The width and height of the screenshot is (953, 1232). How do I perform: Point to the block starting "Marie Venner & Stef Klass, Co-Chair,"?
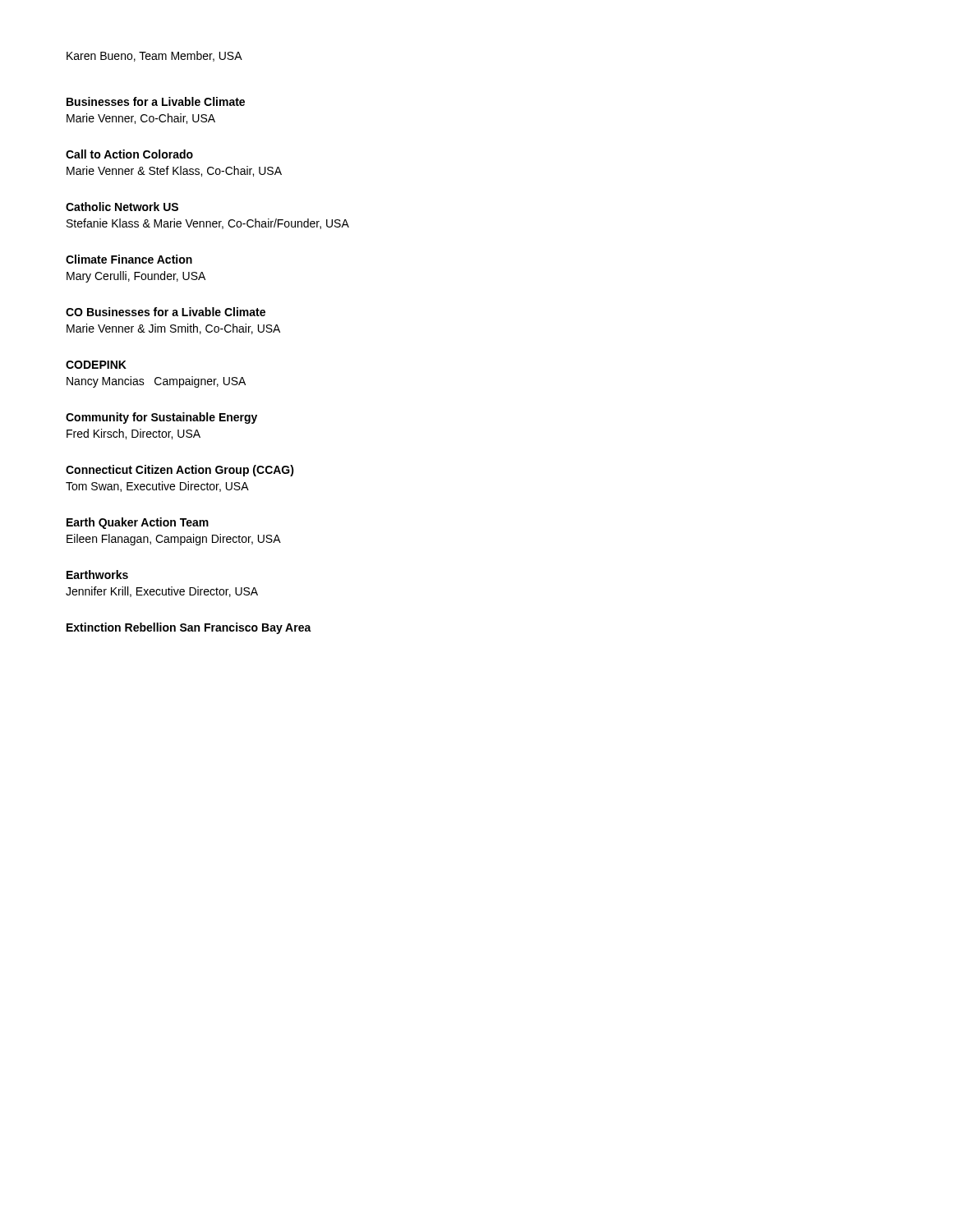click(x=174, y=171)
